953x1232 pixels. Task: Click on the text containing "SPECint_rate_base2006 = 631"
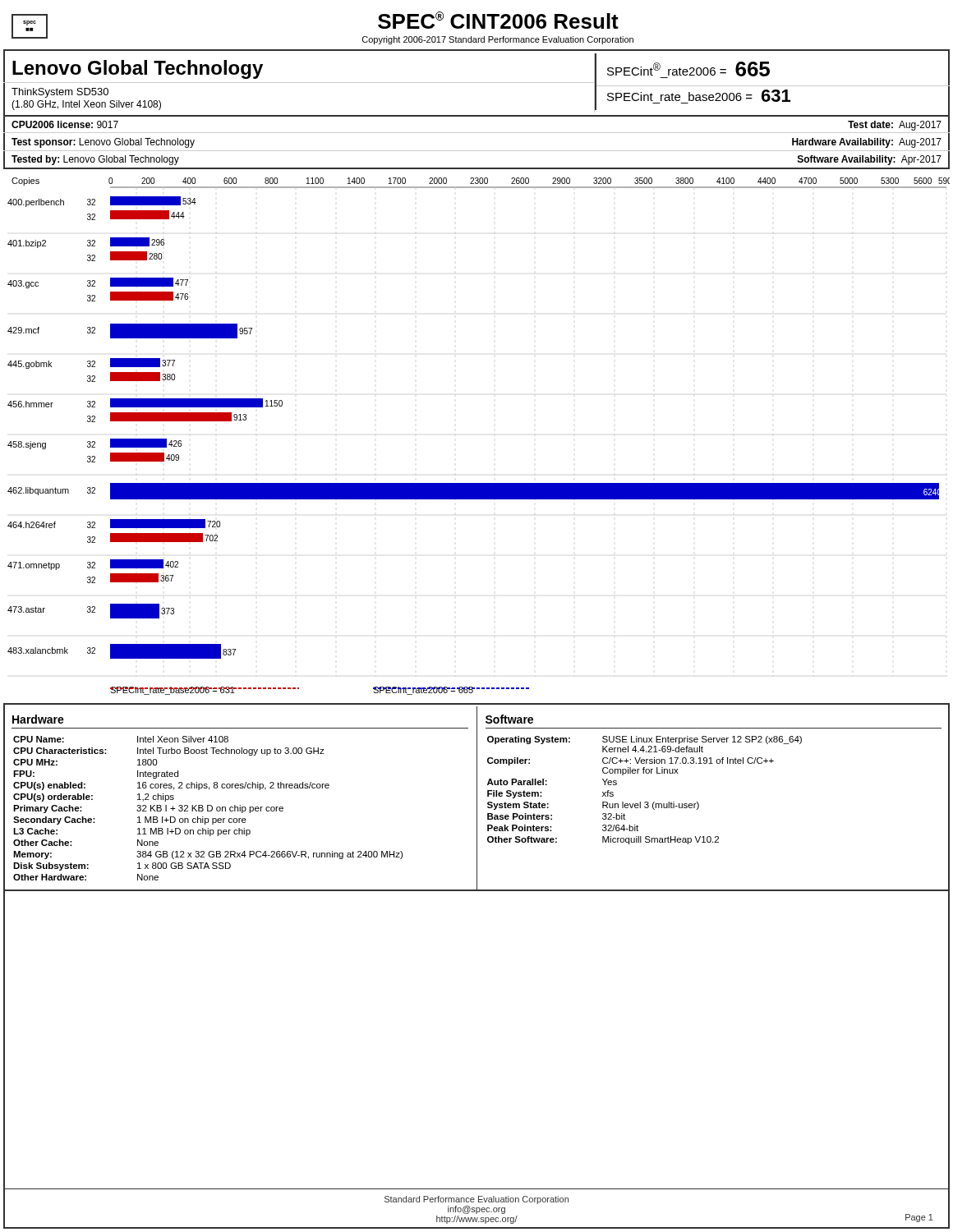click(699, 96)
